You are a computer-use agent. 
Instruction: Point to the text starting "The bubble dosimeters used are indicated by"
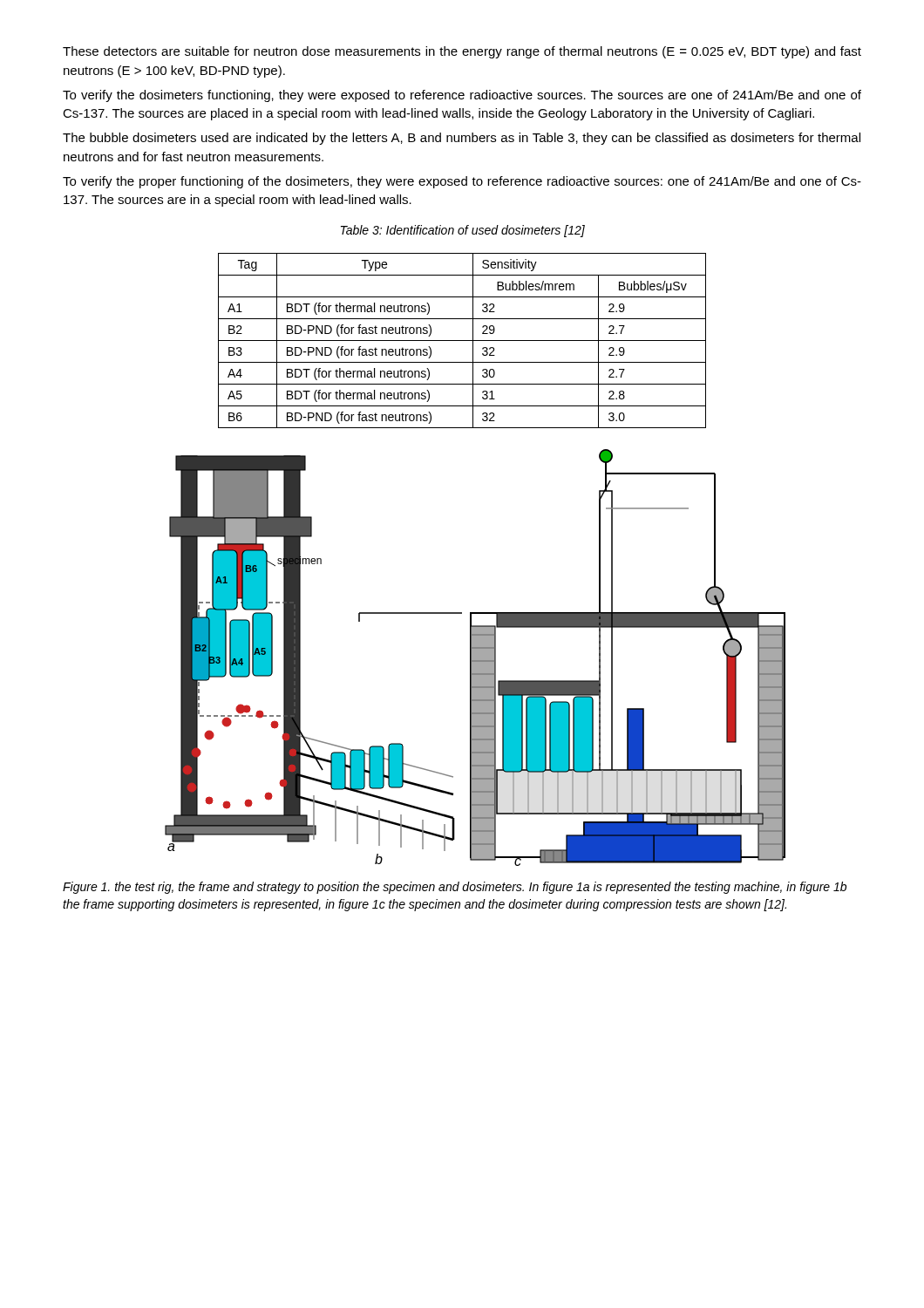[462, 147]
